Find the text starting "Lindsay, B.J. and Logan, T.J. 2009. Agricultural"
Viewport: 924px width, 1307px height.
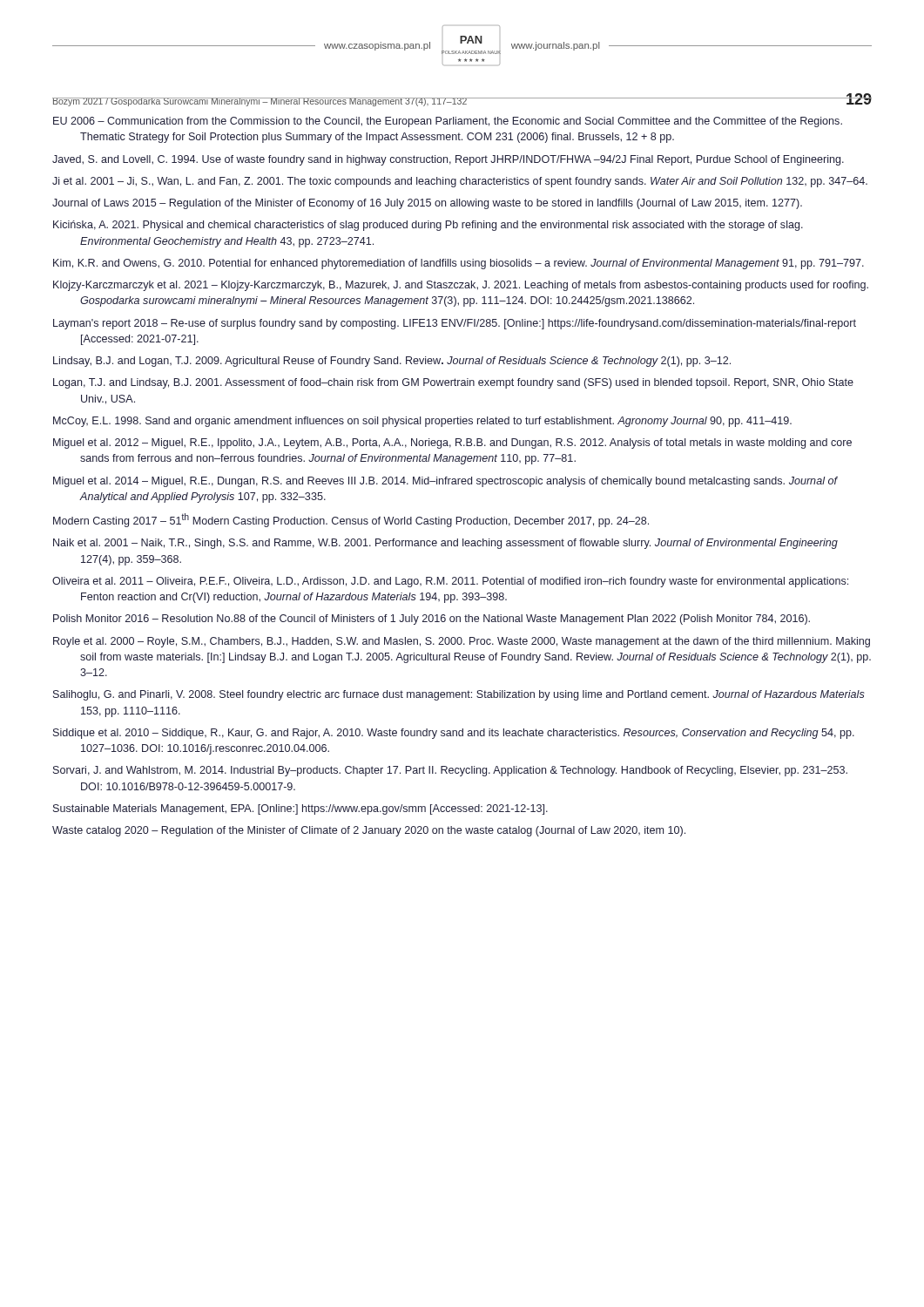392,361
